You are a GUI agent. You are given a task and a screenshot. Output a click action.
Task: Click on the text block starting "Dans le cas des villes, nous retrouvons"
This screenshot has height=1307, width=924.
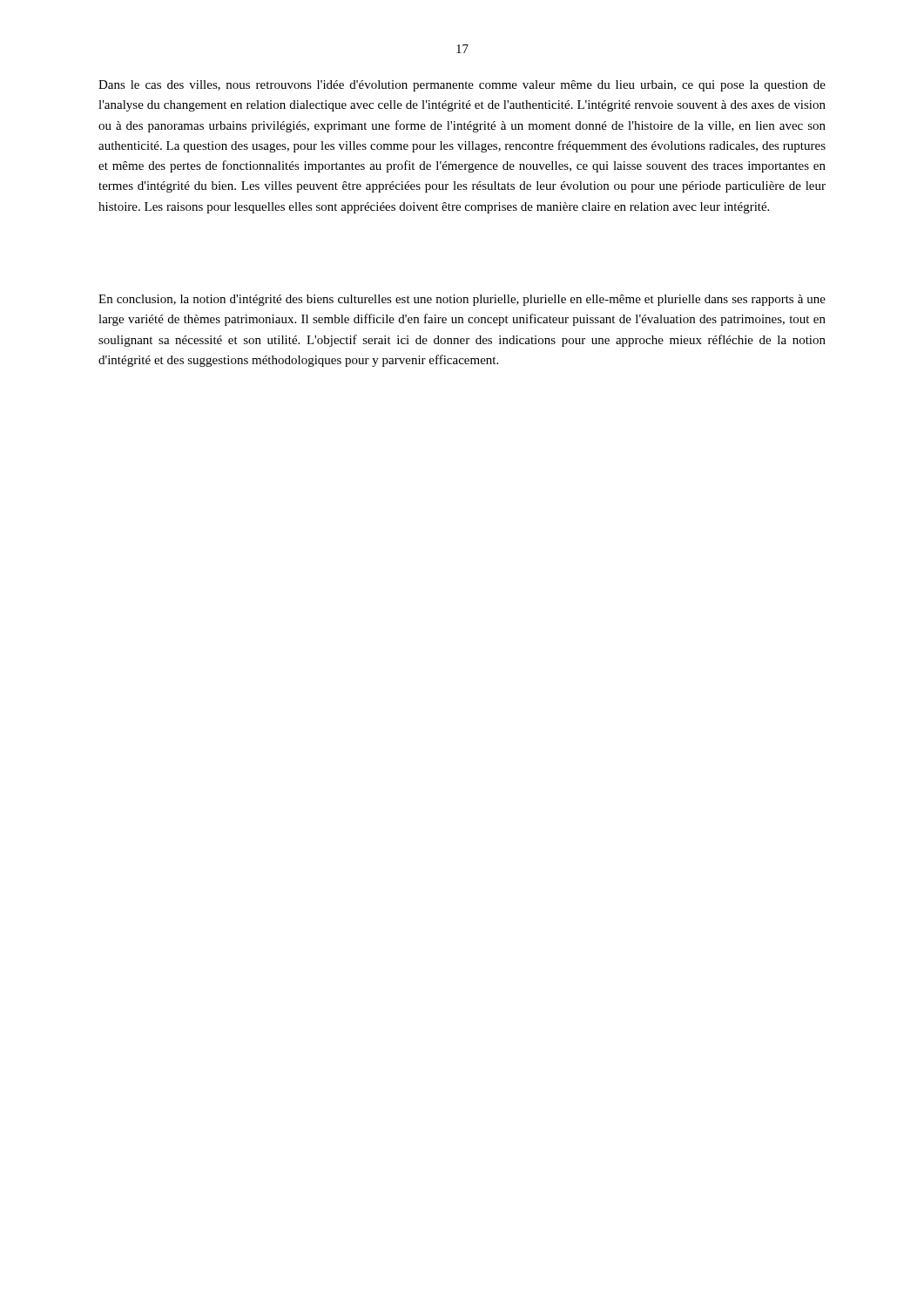click(462, 145)
